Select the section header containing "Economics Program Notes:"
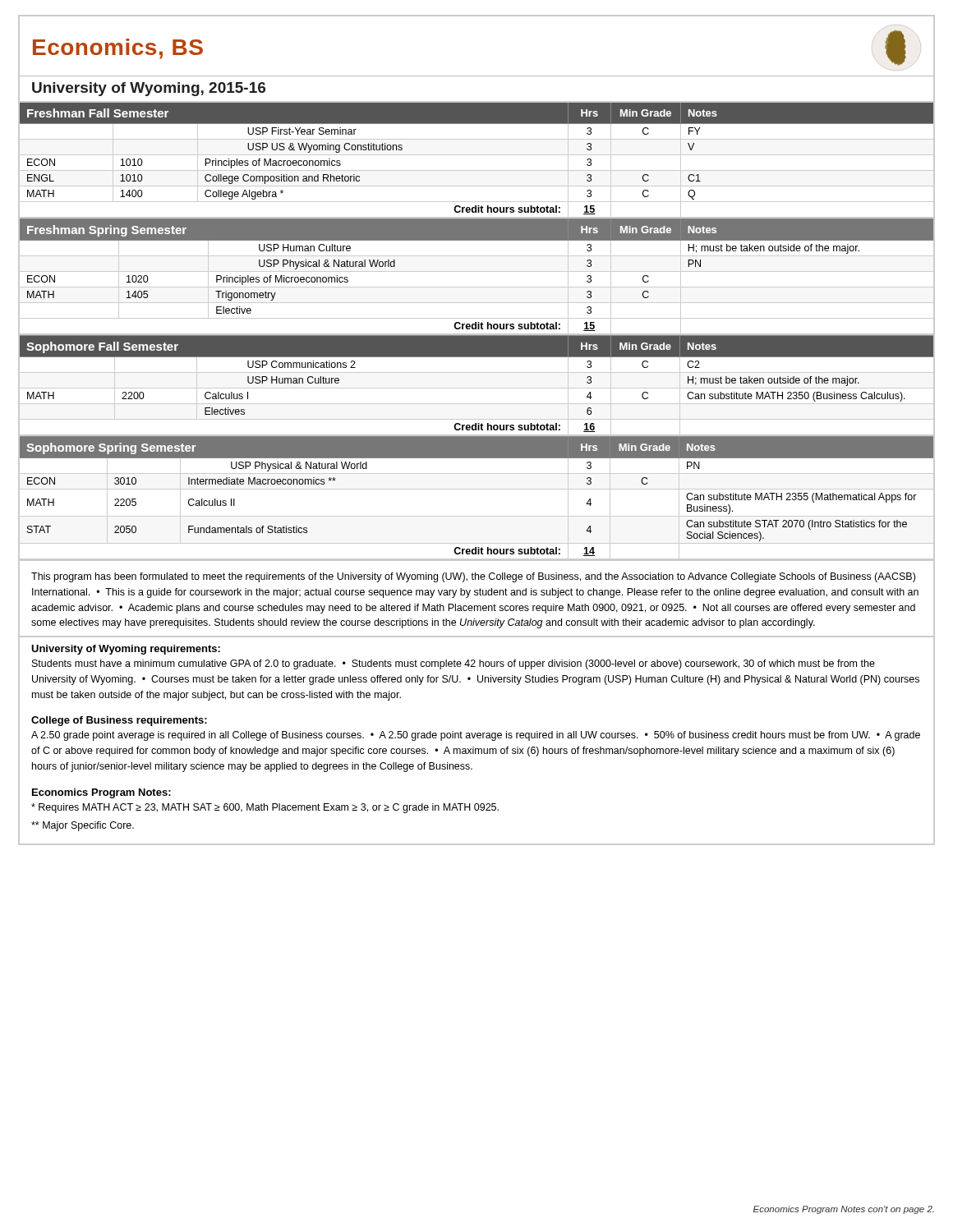Viewport: 953px width, 1232px height. (x=101, y=792)
